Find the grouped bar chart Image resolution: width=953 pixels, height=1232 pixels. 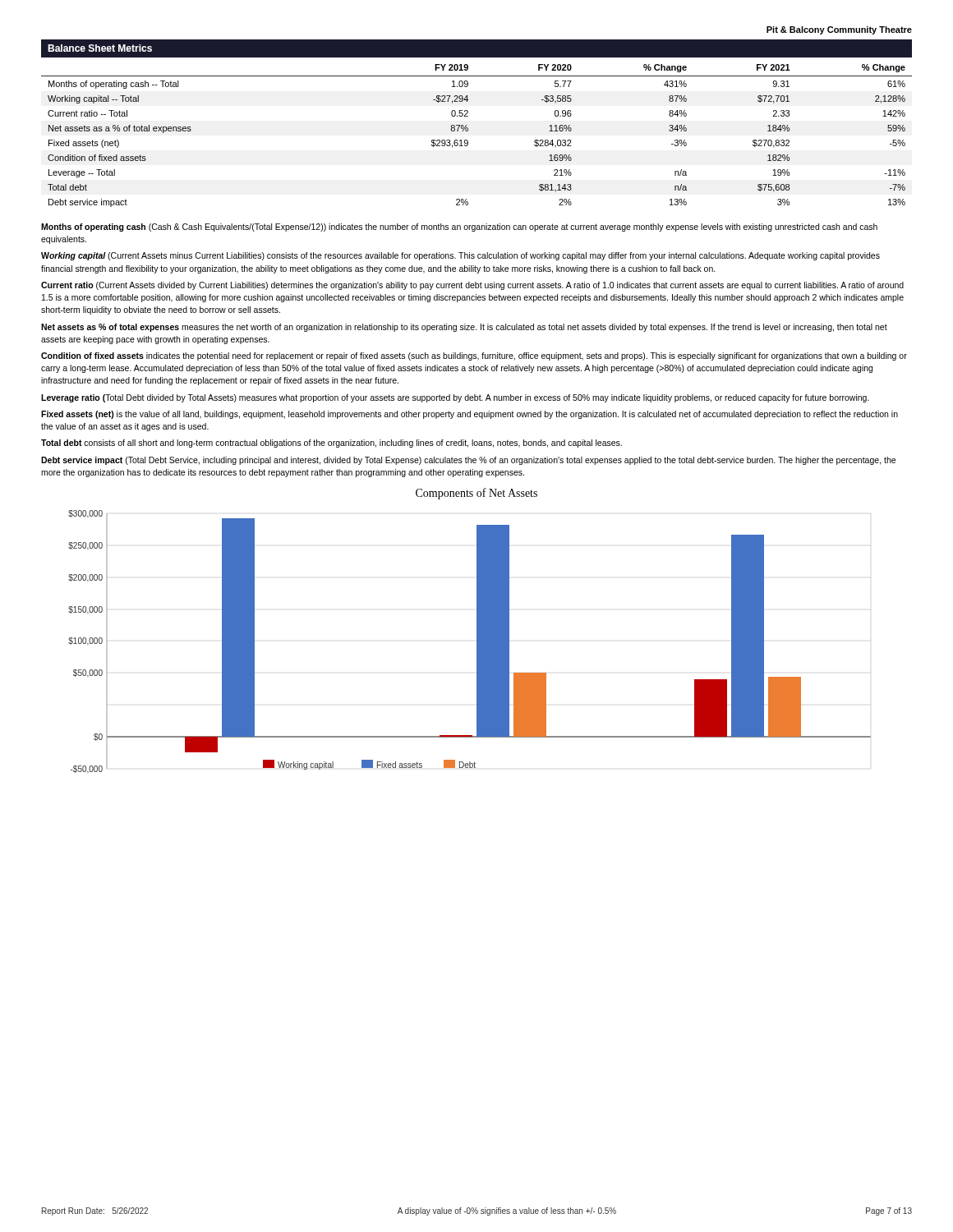(476, 632)
